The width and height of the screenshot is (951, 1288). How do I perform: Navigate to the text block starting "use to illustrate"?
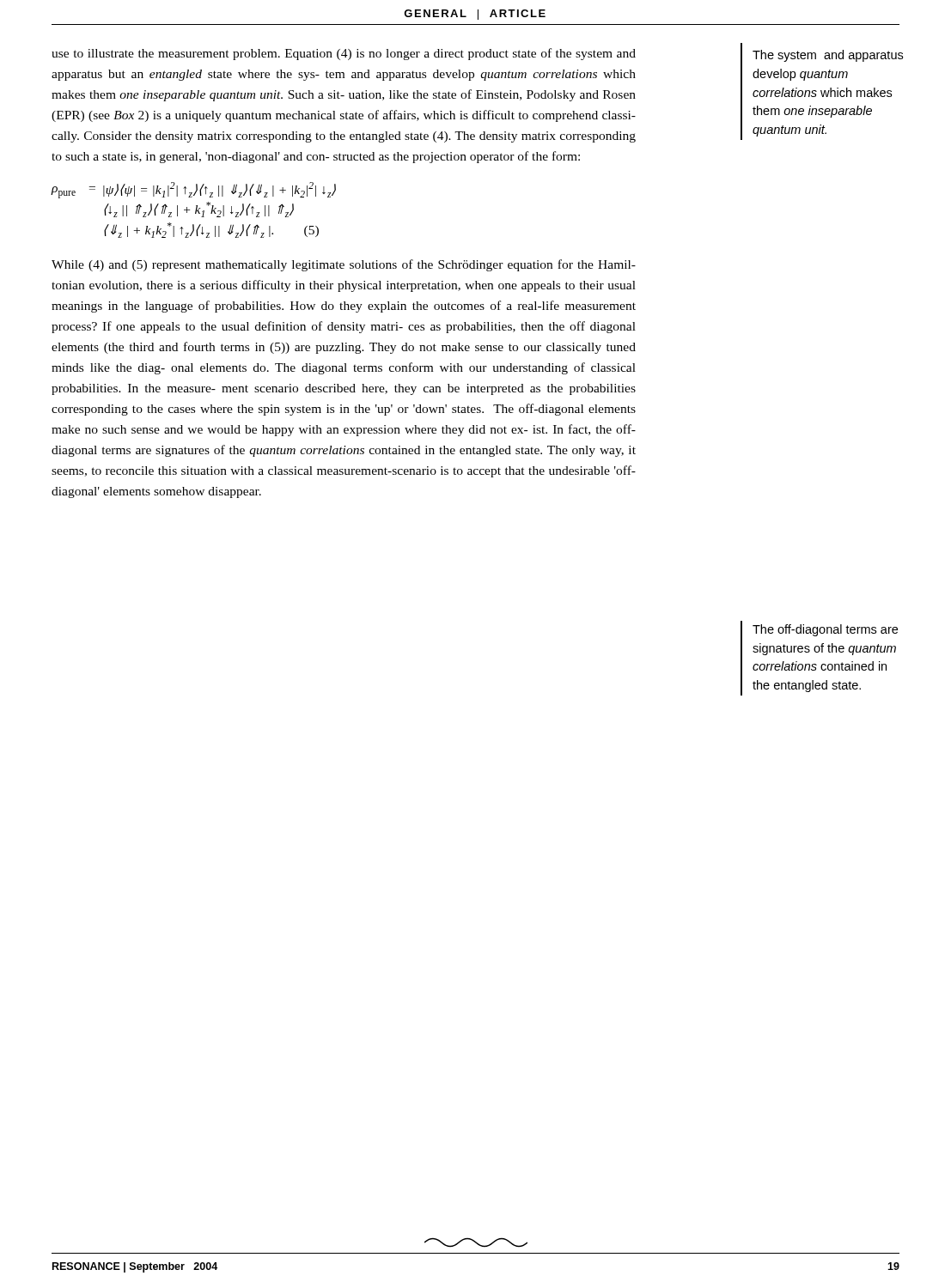tap(344, 104)
